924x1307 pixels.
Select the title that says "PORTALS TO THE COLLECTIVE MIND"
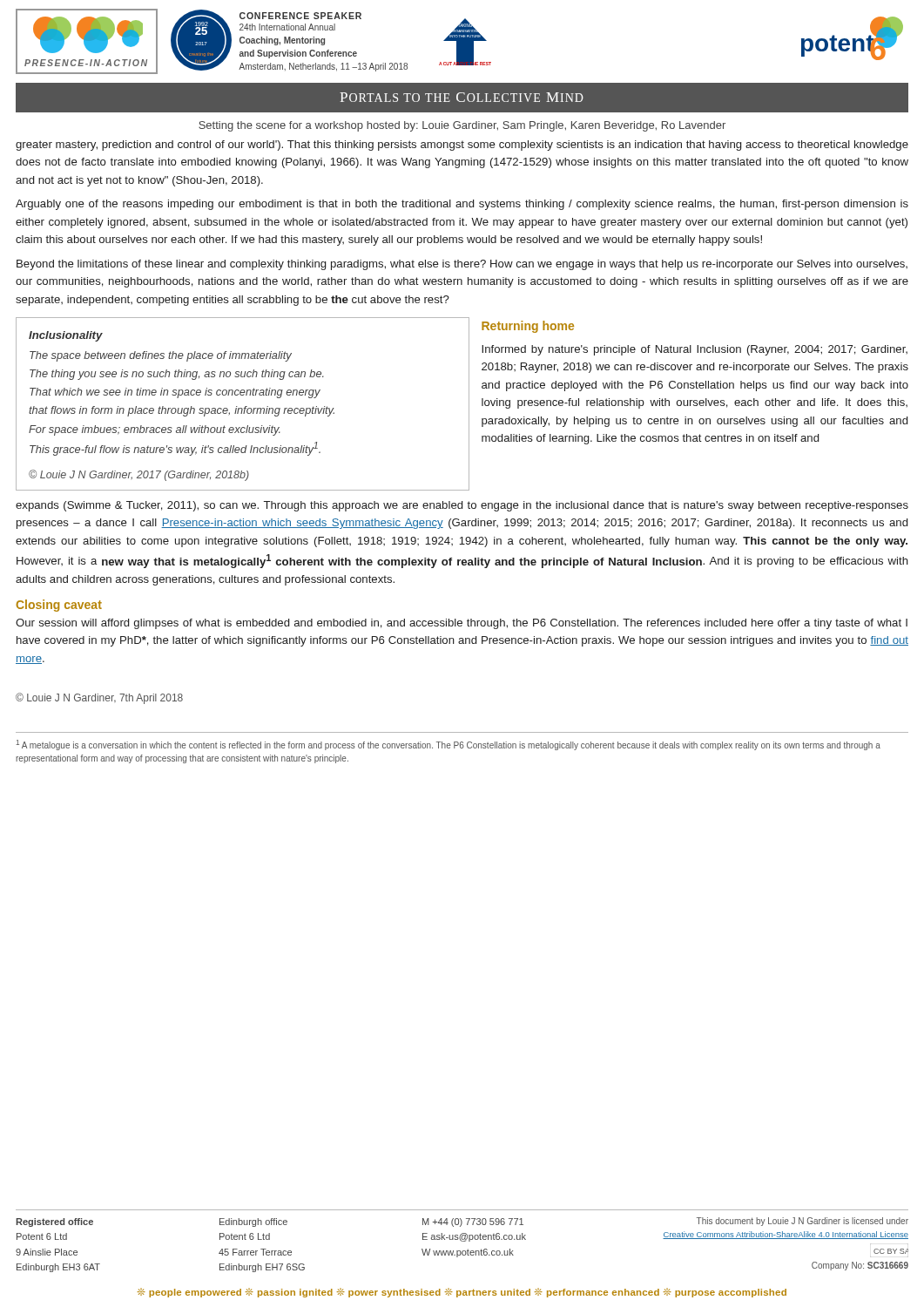point(462,97)
